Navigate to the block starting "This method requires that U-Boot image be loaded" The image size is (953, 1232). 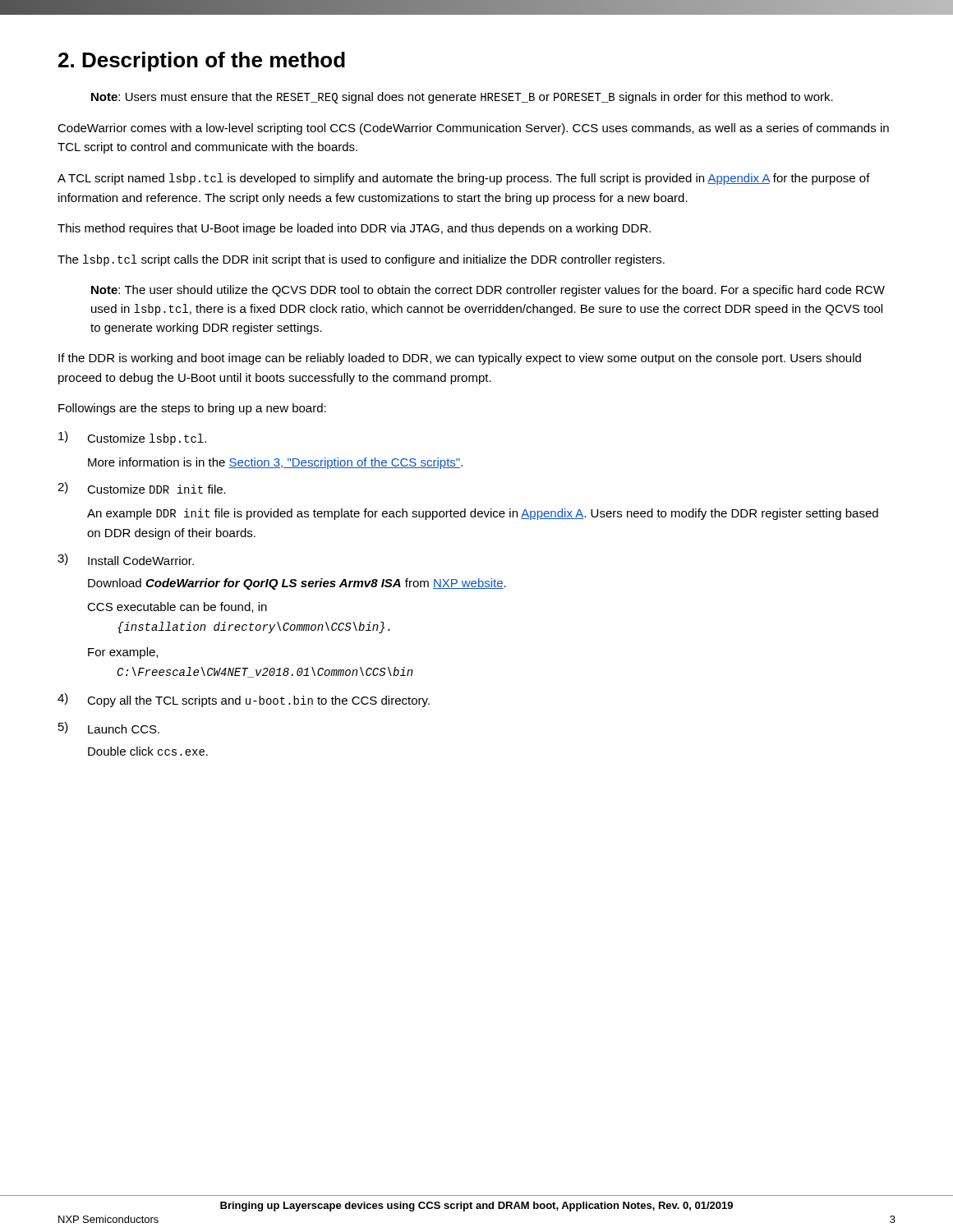tap(476, 228)
